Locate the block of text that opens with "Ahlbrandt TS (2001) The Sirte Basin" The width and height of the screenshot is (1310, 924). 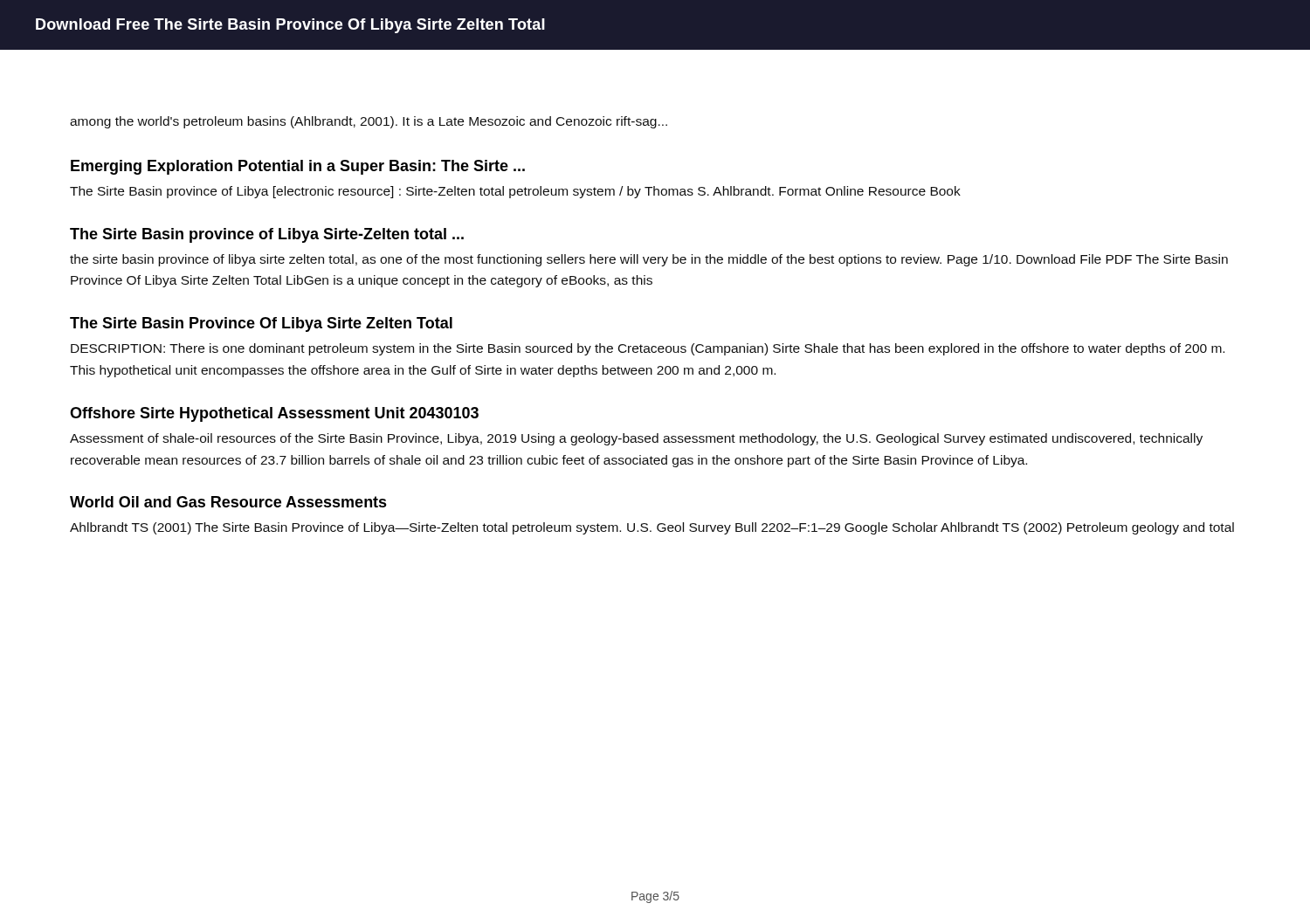point(652,527)
